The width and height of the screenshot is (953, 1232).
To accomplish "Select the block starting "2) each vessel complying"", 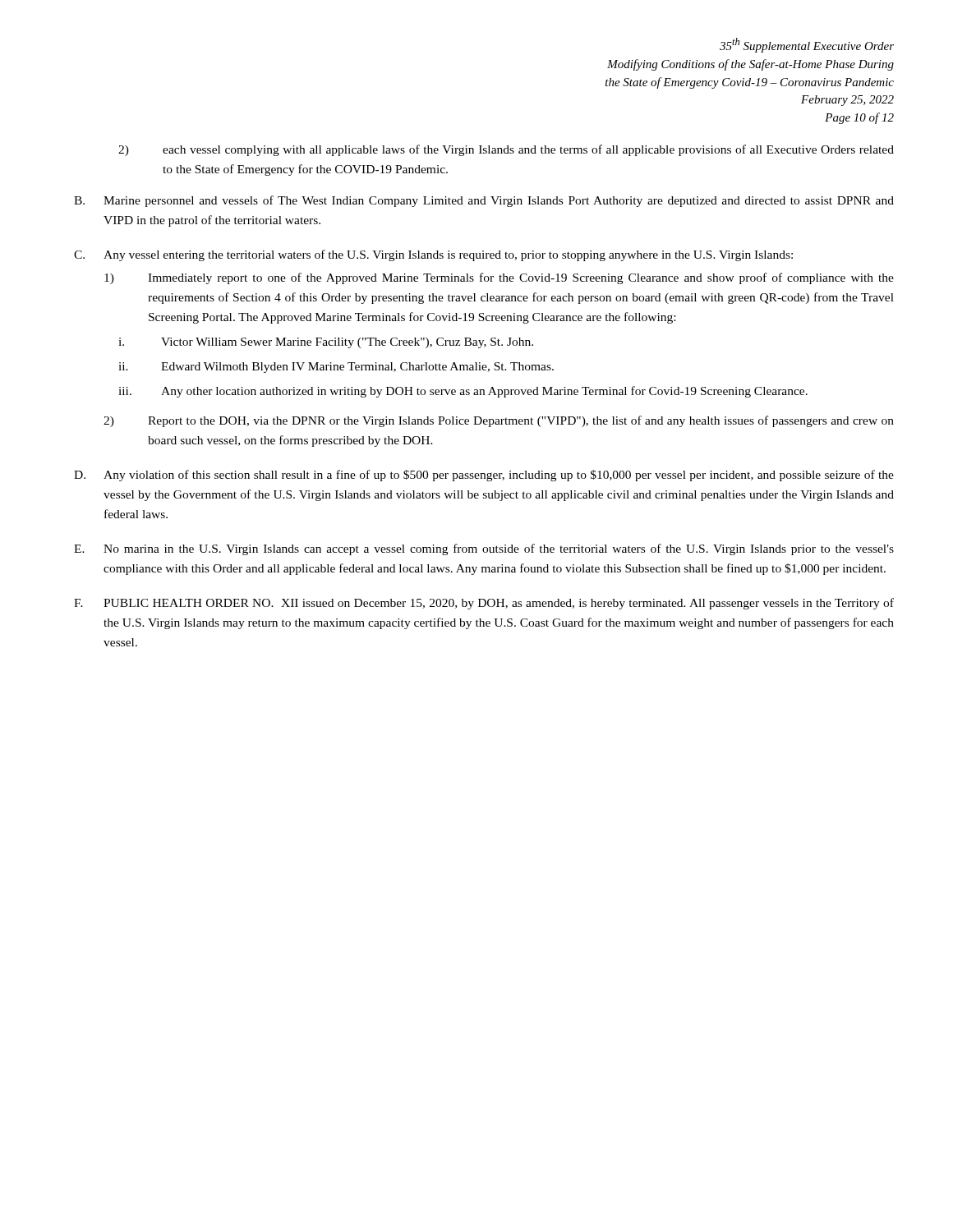I will [484, 159].
